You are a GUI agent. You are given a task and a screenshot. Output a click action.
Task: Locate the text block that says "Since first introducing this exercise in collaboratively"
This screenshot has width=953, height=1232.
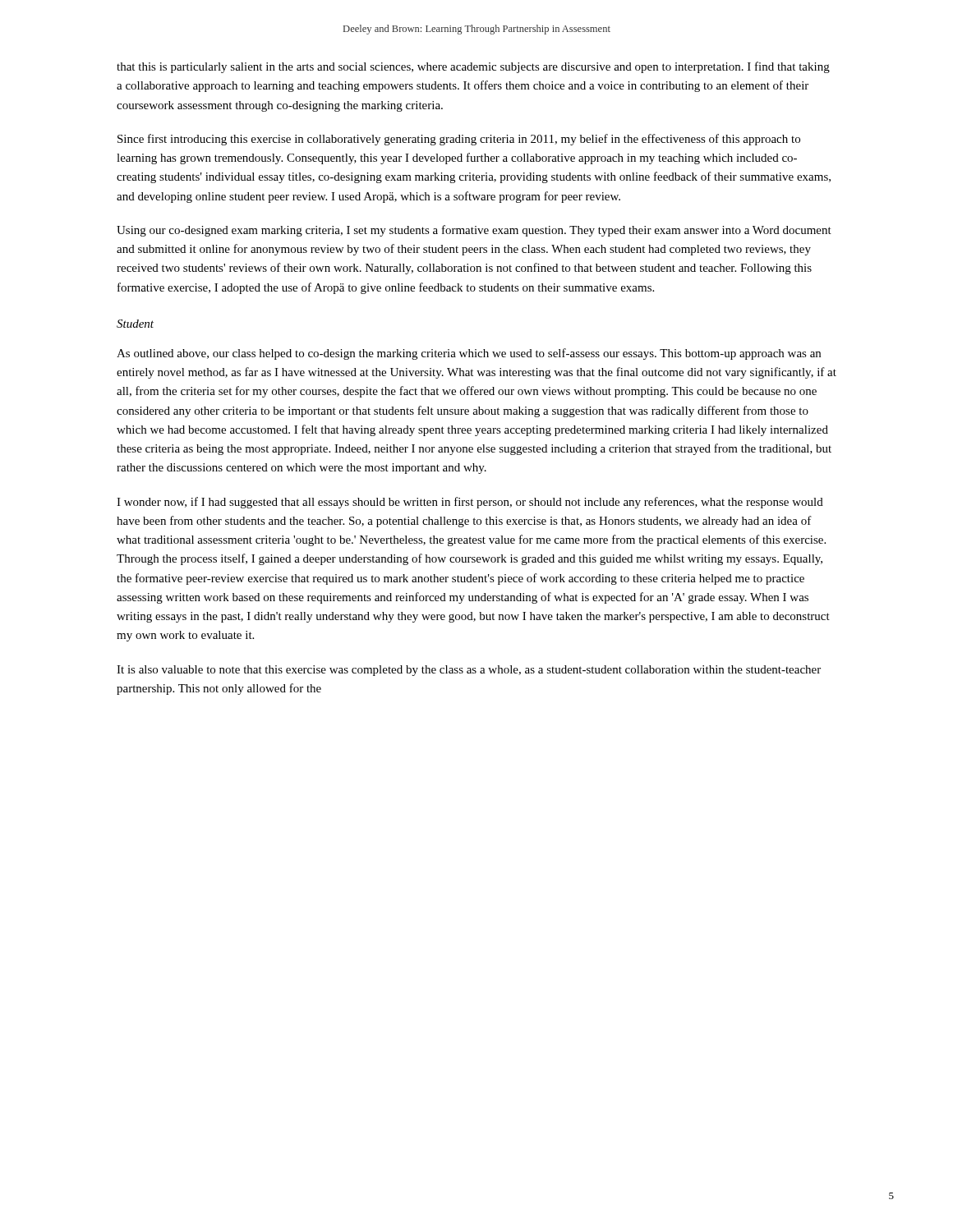coord(474,167)
